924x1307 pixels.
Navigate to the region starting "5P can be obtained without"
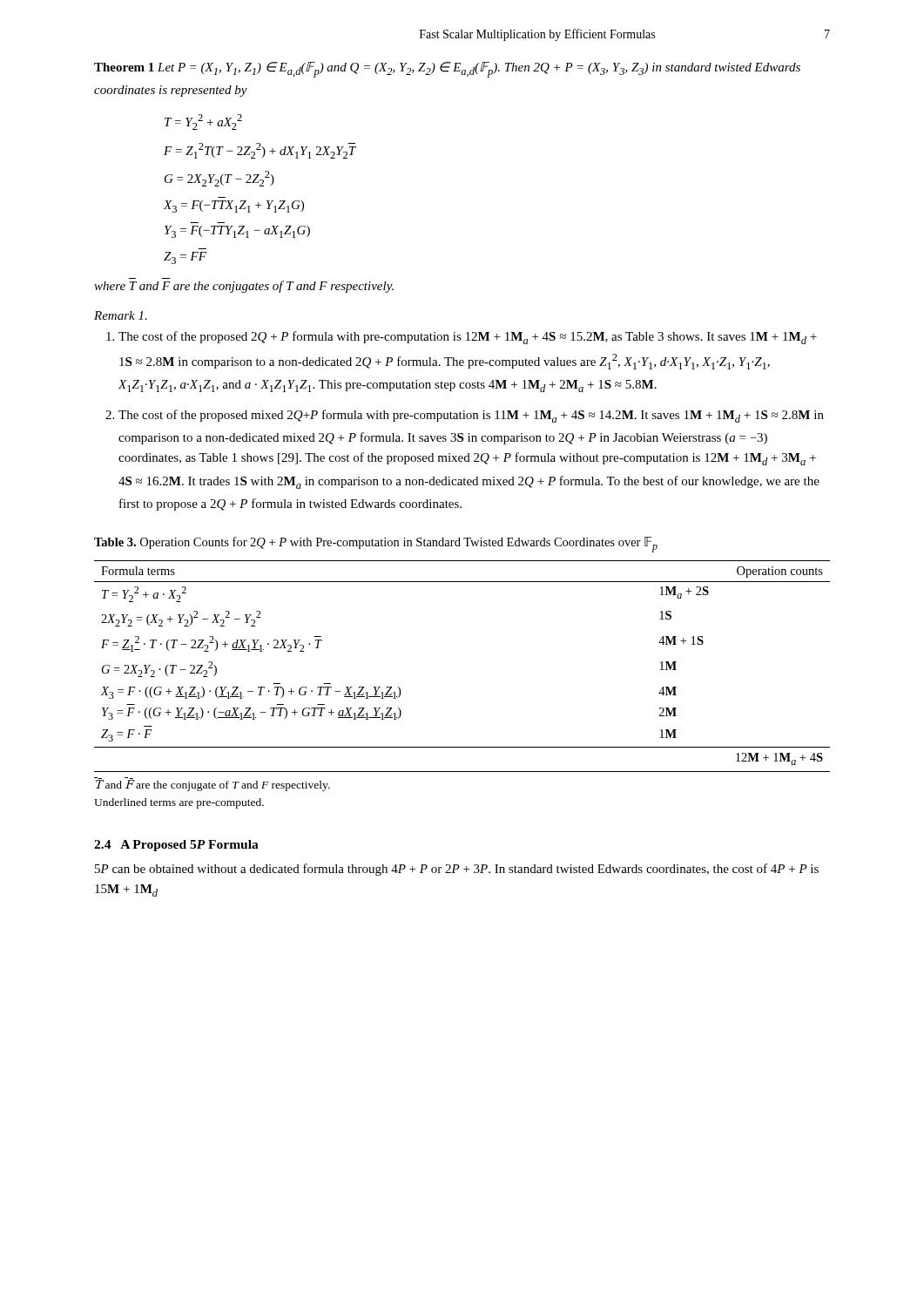coord(457,880)
